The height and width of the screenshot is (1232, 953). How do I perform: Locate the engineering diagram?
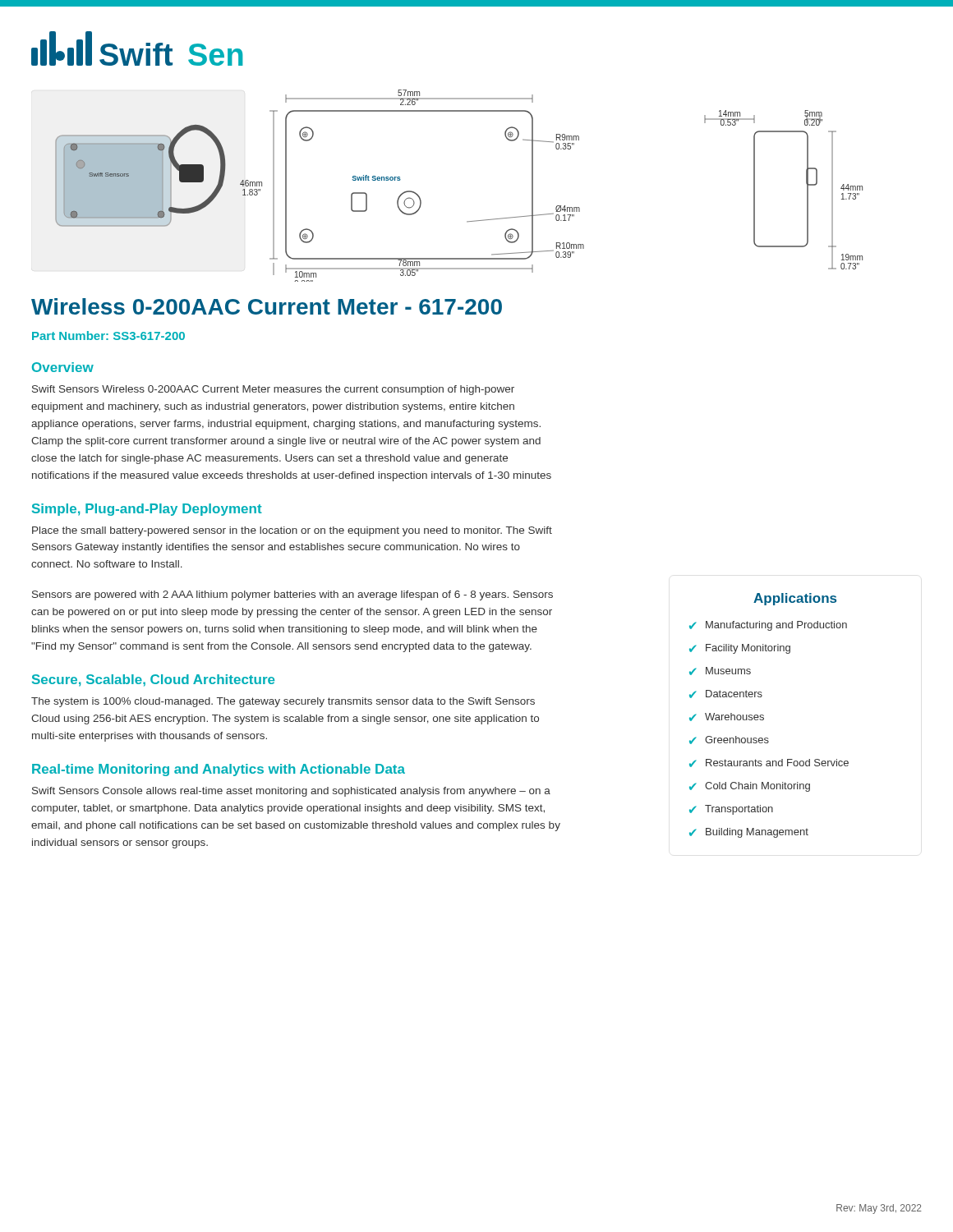[x=476, y=184]
